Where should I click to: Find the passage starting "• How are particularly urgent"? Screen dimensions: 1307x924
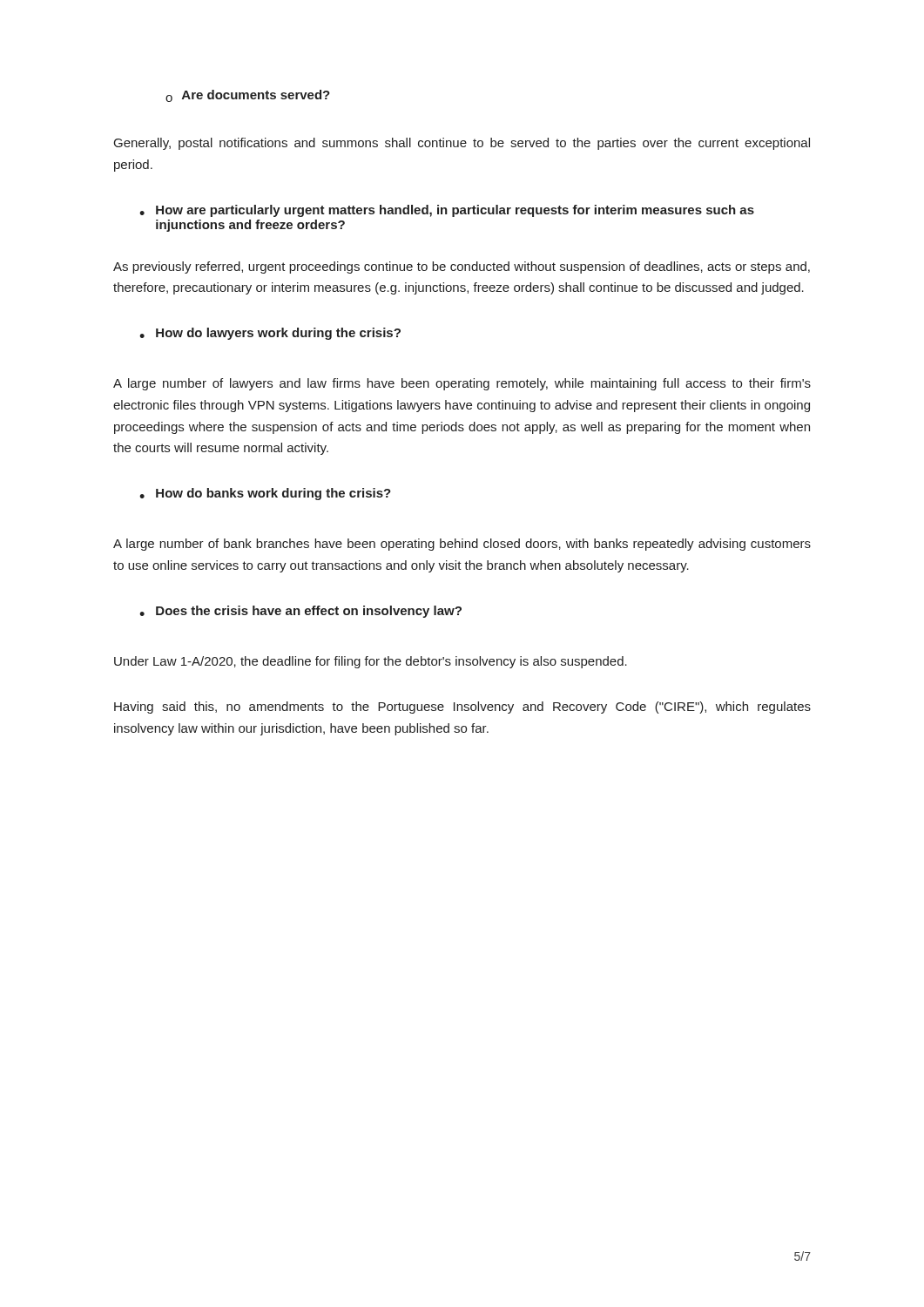click(475, 217)
